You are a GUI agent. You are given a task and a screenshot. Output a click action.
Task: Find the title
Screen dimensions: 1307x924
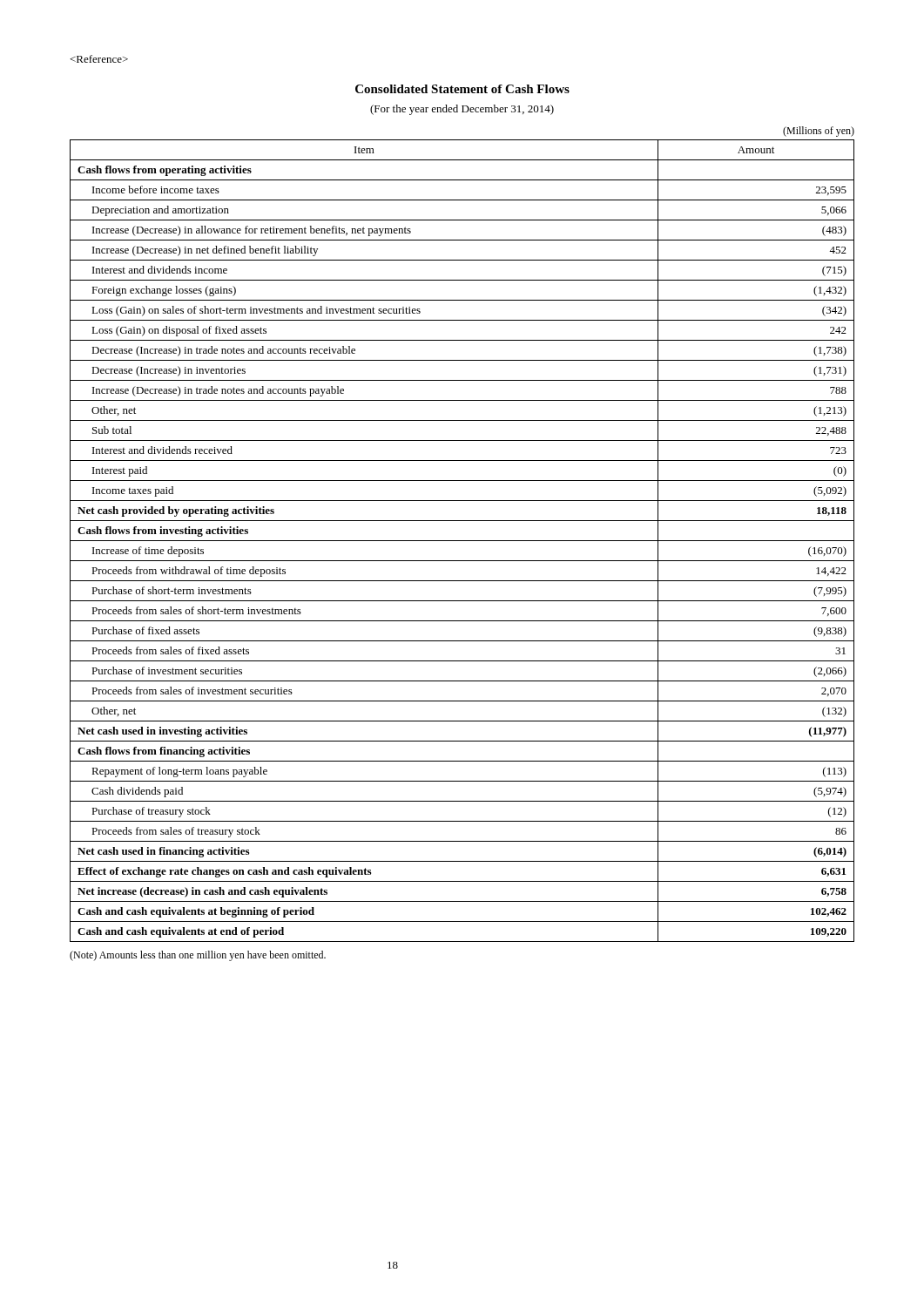pos(462,89)
